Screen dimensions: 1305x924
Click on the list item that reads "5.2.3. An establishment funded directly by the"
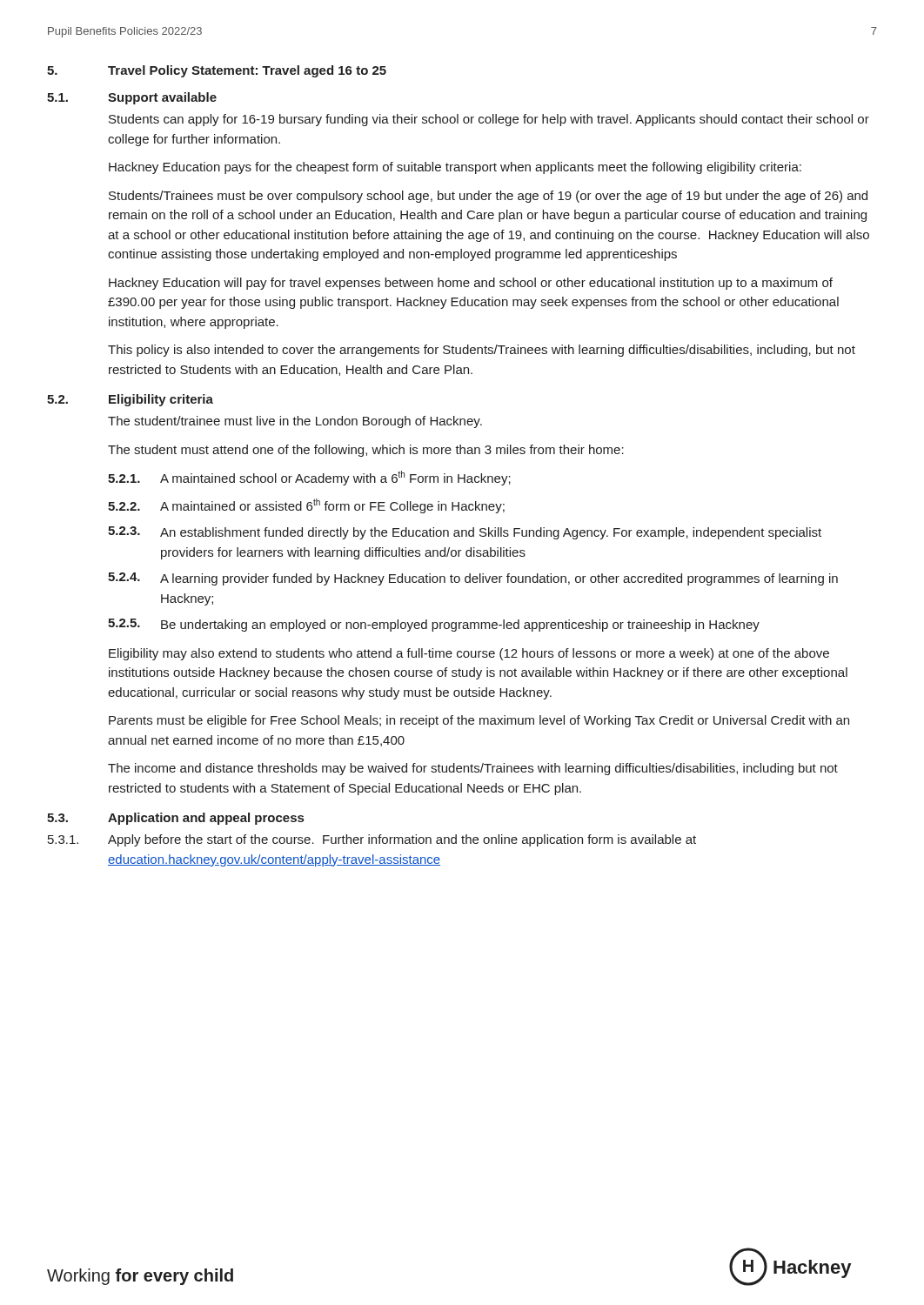[492, 542]
